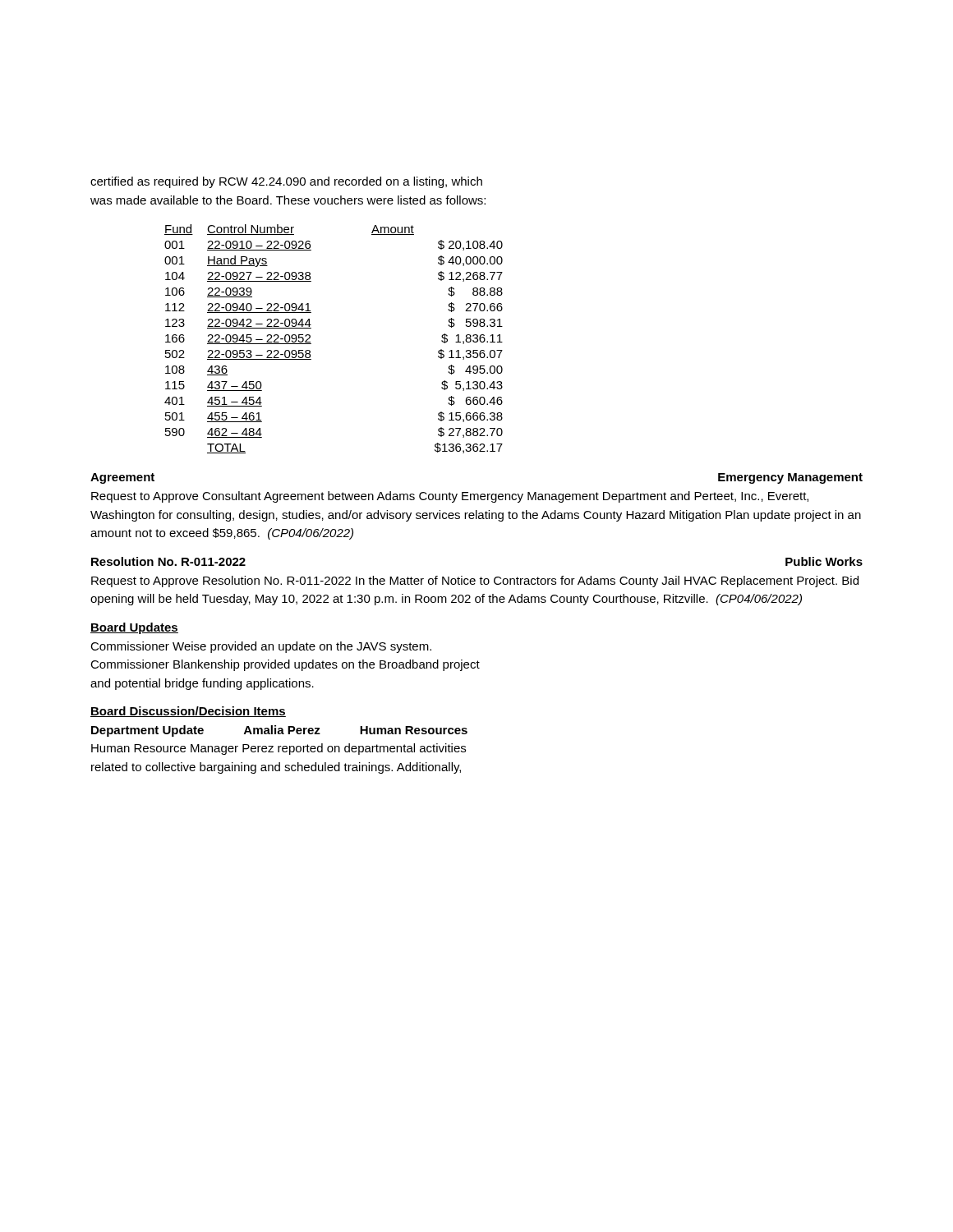This screenshot has height=1232, width=953.
Task: Find the table that mentions "$ 1,836.11"
Action: pos(513,338)
